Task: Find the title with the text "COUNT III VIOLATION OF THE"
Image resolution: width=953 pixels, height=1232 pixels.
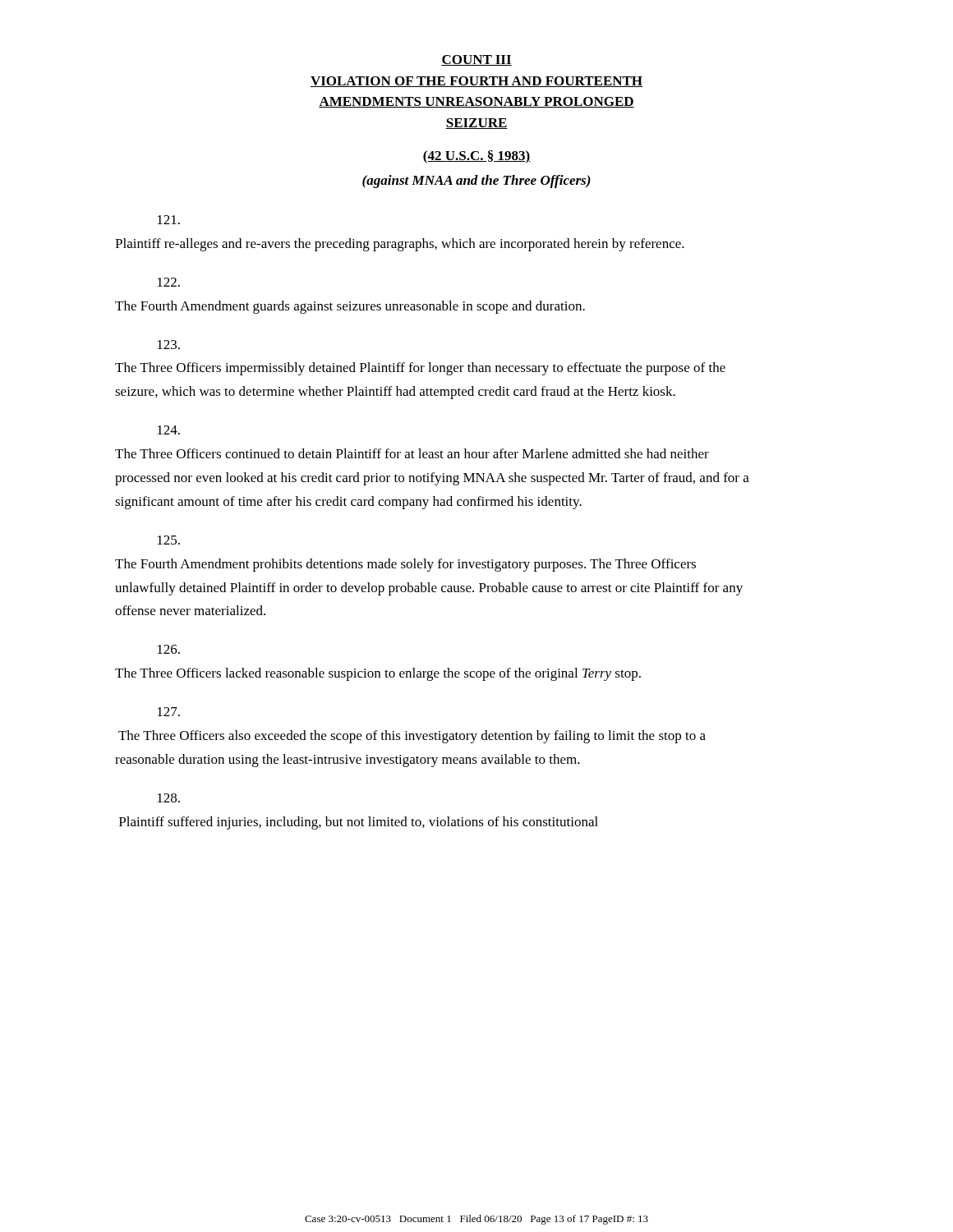Action: 476,91
